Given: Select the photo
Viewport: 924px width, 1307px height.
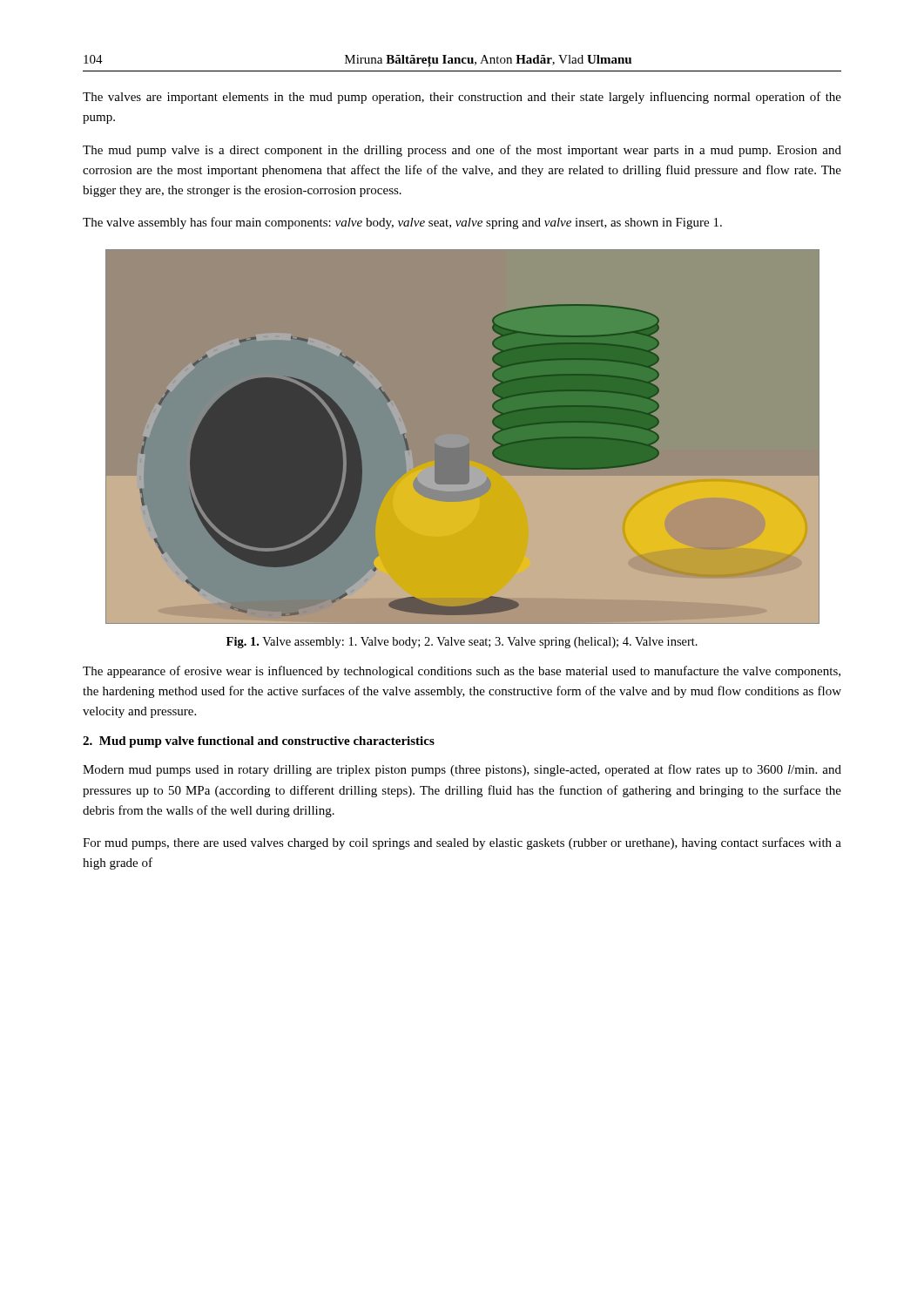Looking at the screenshot, I should click(x=462, y=438).
